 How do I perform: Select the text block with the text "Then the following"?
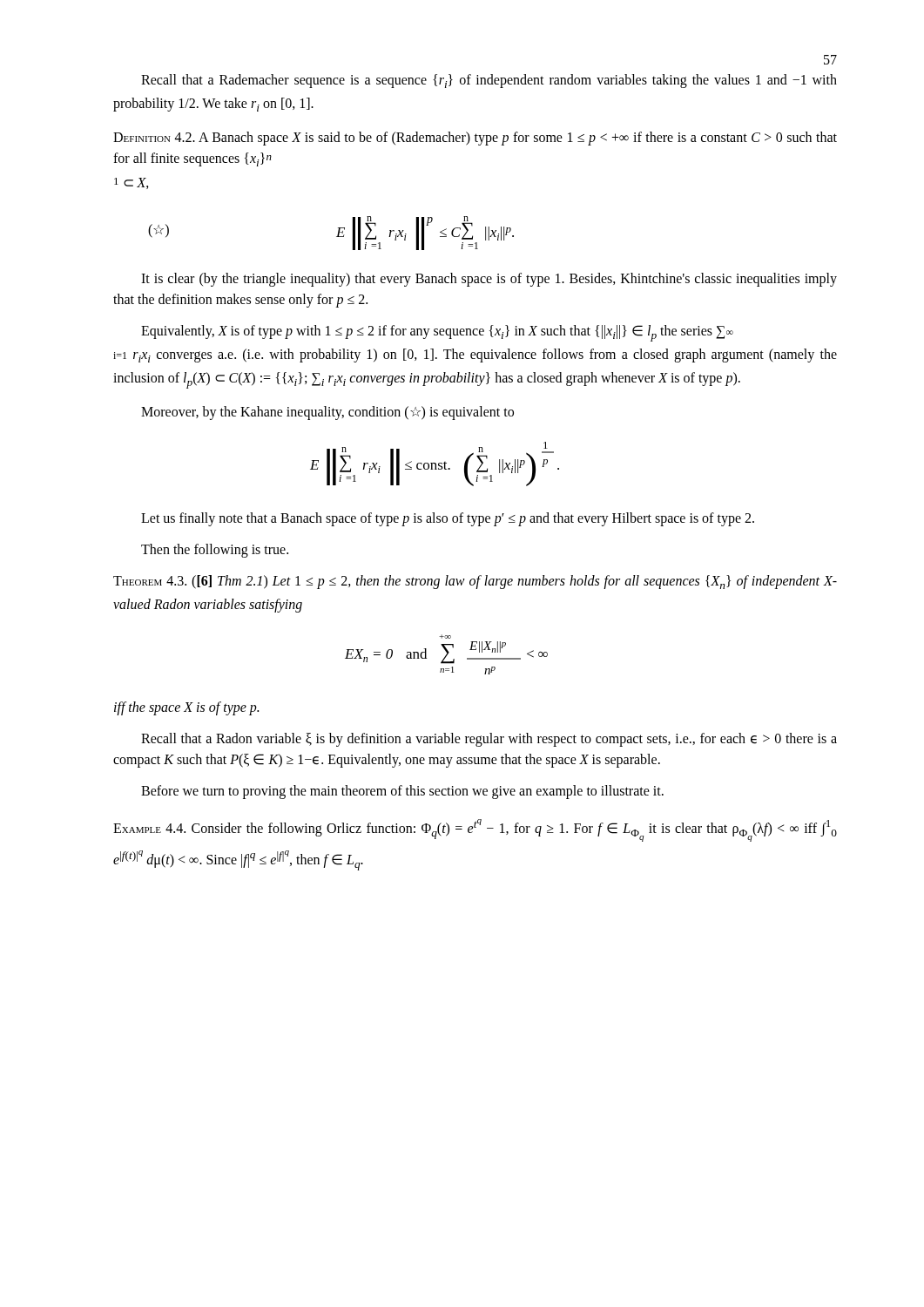point(215,551)
